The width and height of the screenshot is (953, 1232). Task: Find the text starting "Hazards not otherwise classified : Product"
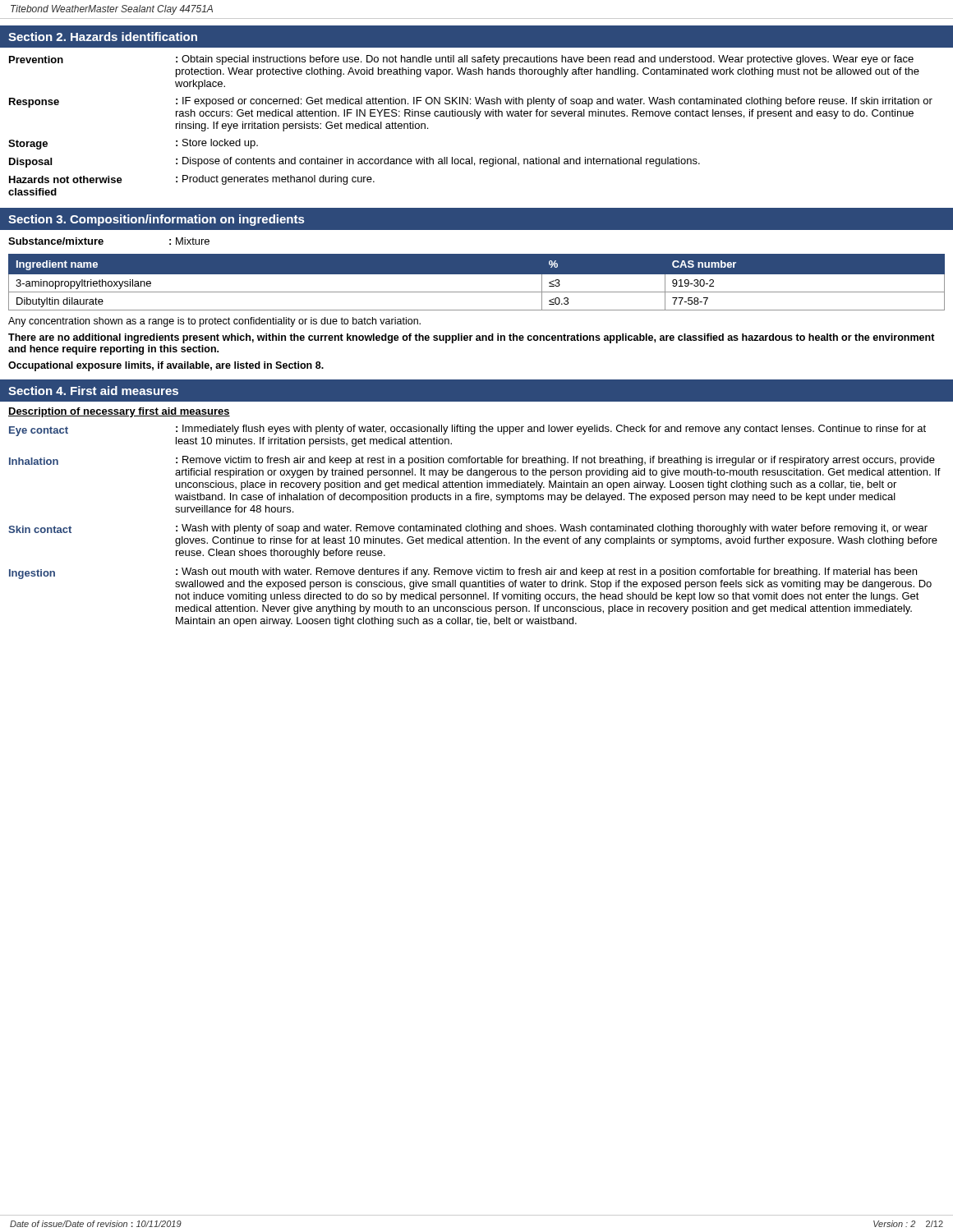[x=192, y=180]
